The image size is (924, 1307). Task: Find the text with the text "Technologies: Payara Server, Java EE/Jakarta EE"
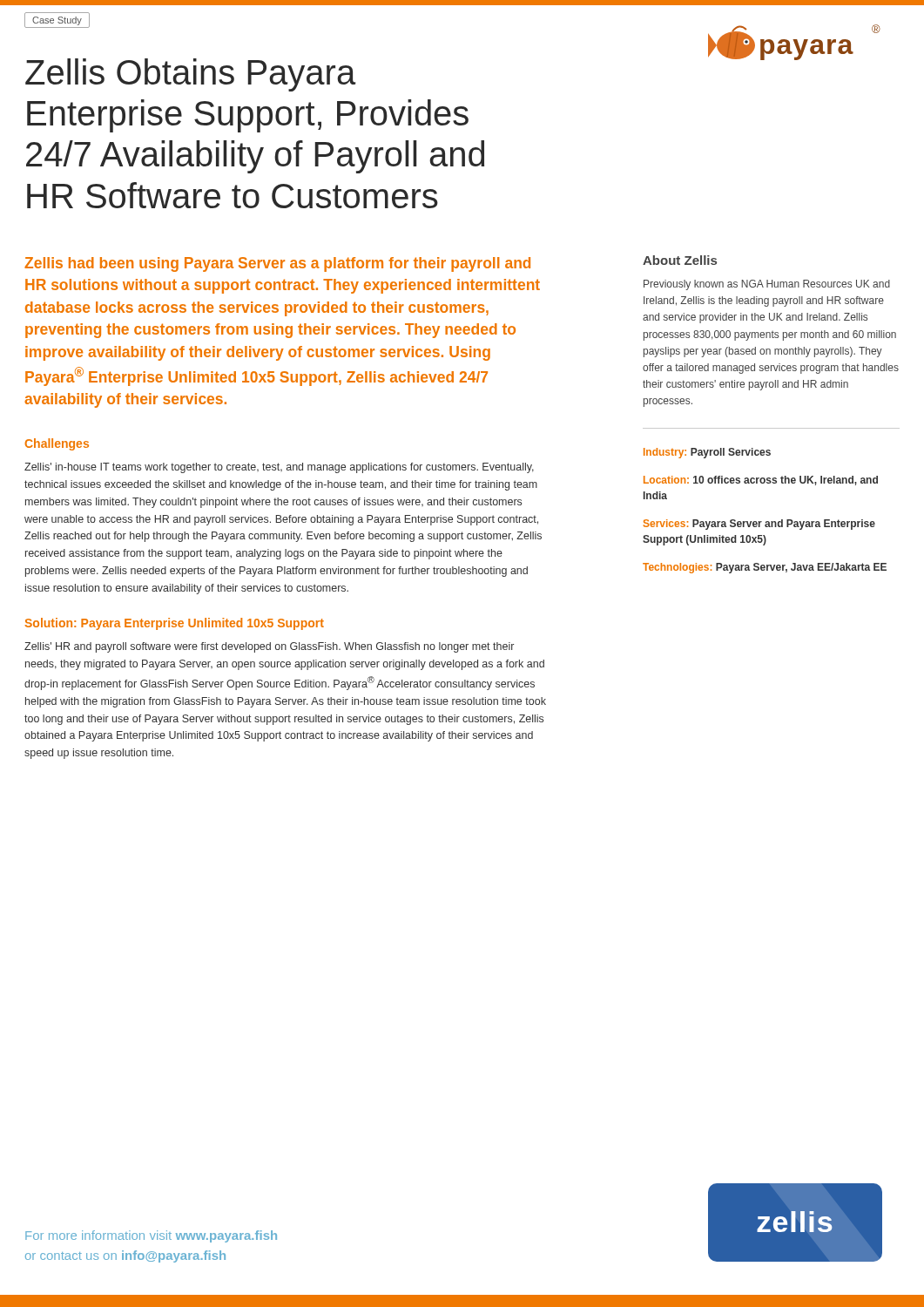(765, 567)
